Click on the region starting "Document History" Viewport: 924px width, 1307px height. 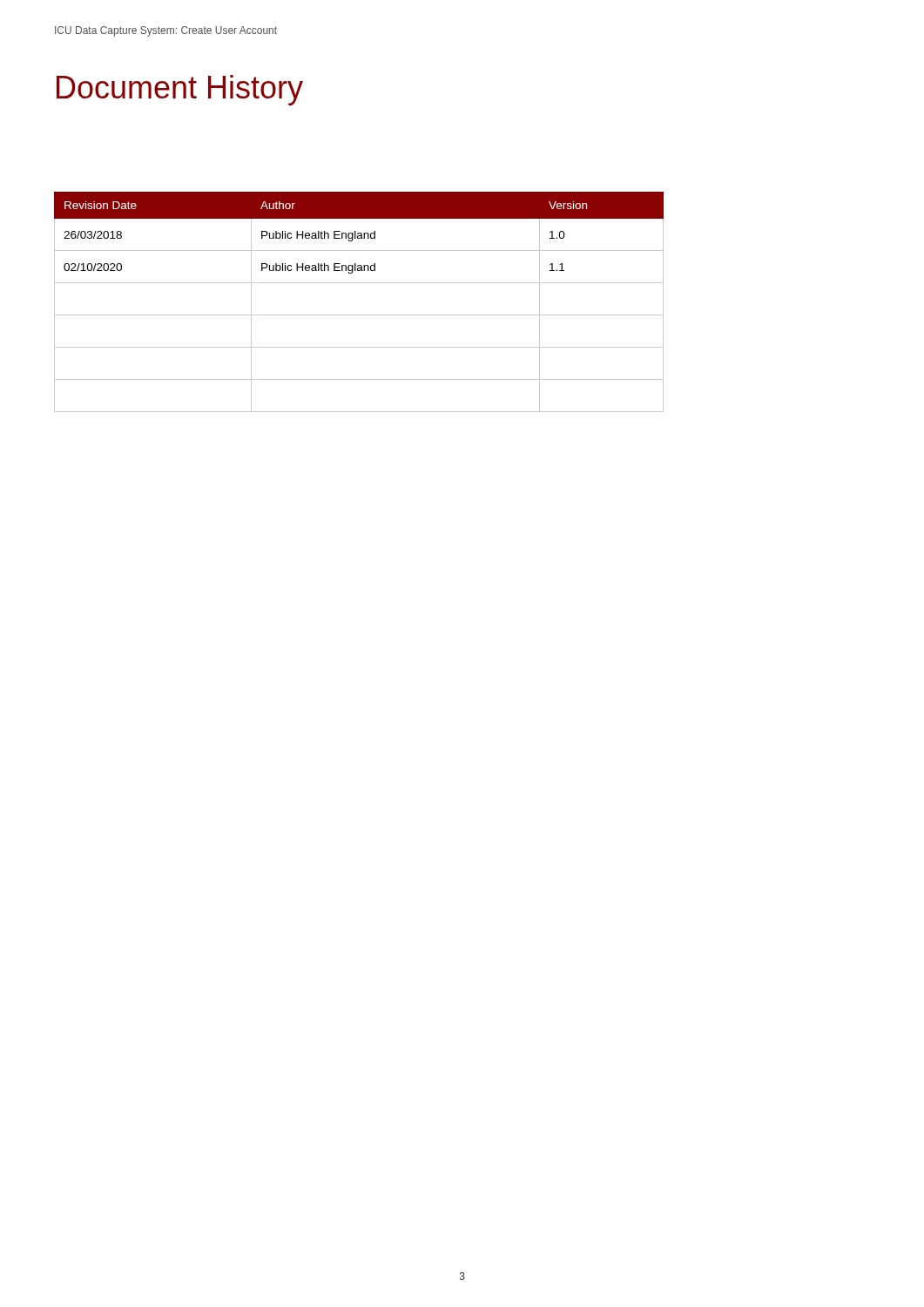(179, 88)
